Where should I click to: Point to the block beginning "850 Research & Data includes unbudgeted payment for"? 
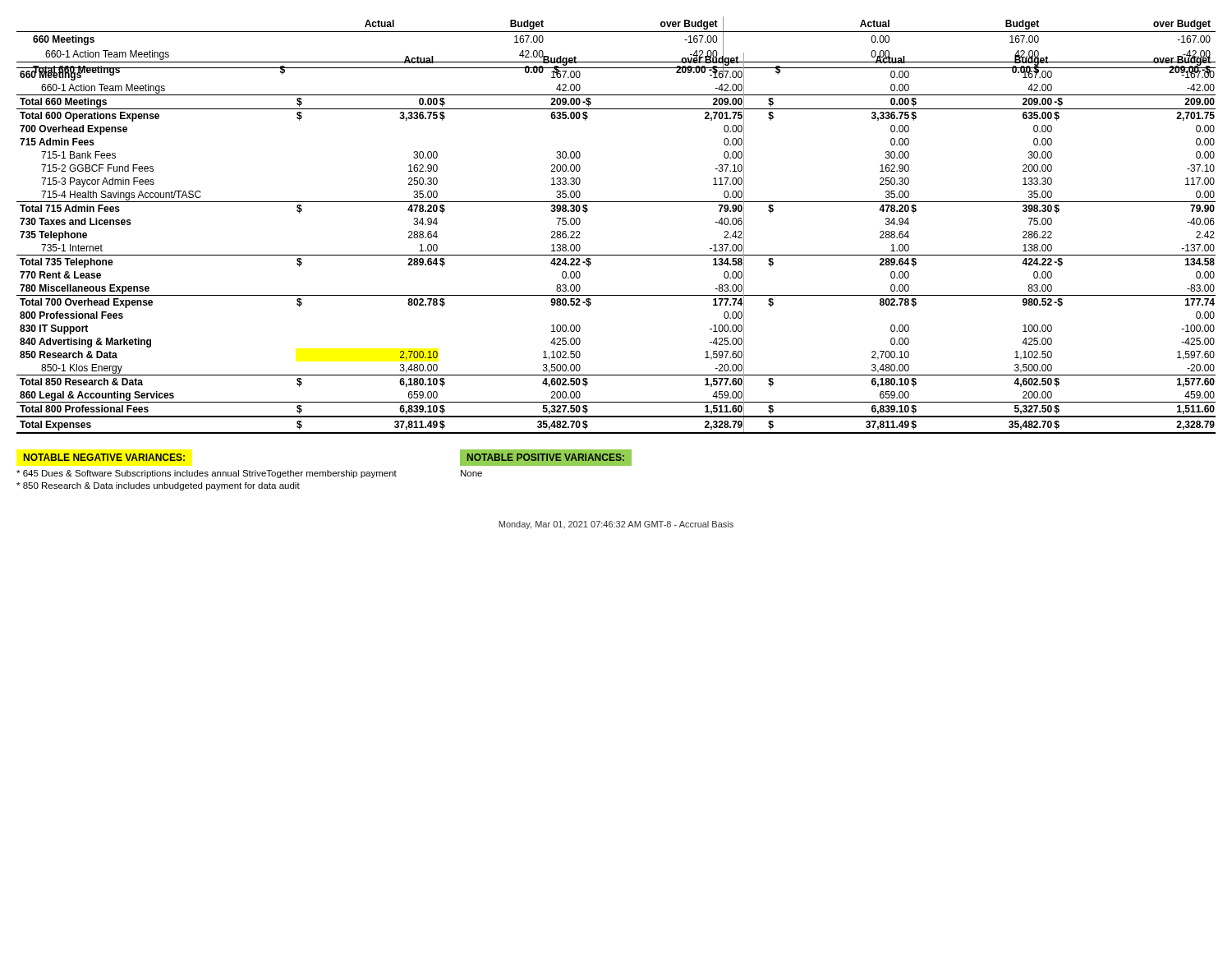tap(158, 486)
